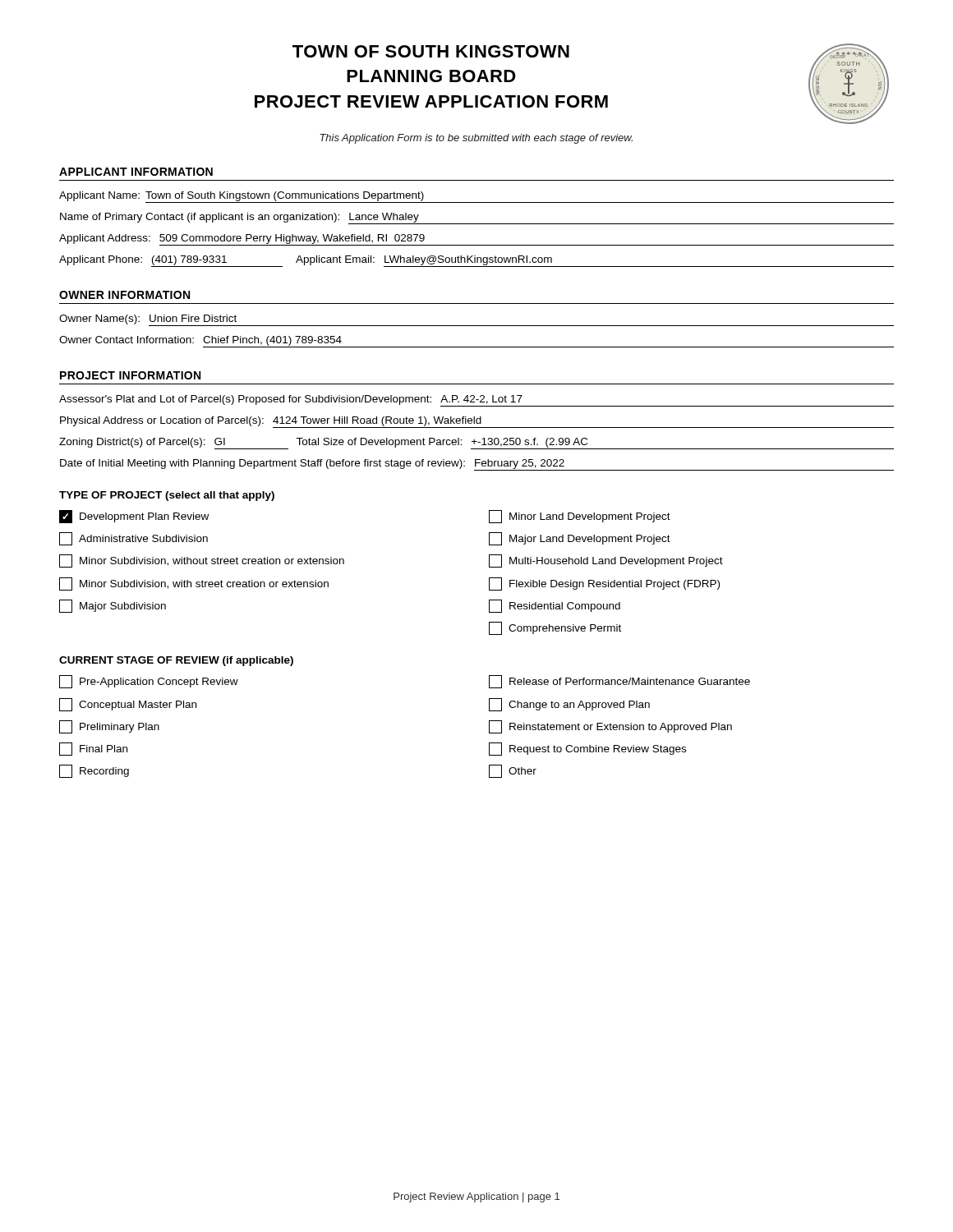Locate the block of text that opens with "Request to Combine"

point(691,749)
